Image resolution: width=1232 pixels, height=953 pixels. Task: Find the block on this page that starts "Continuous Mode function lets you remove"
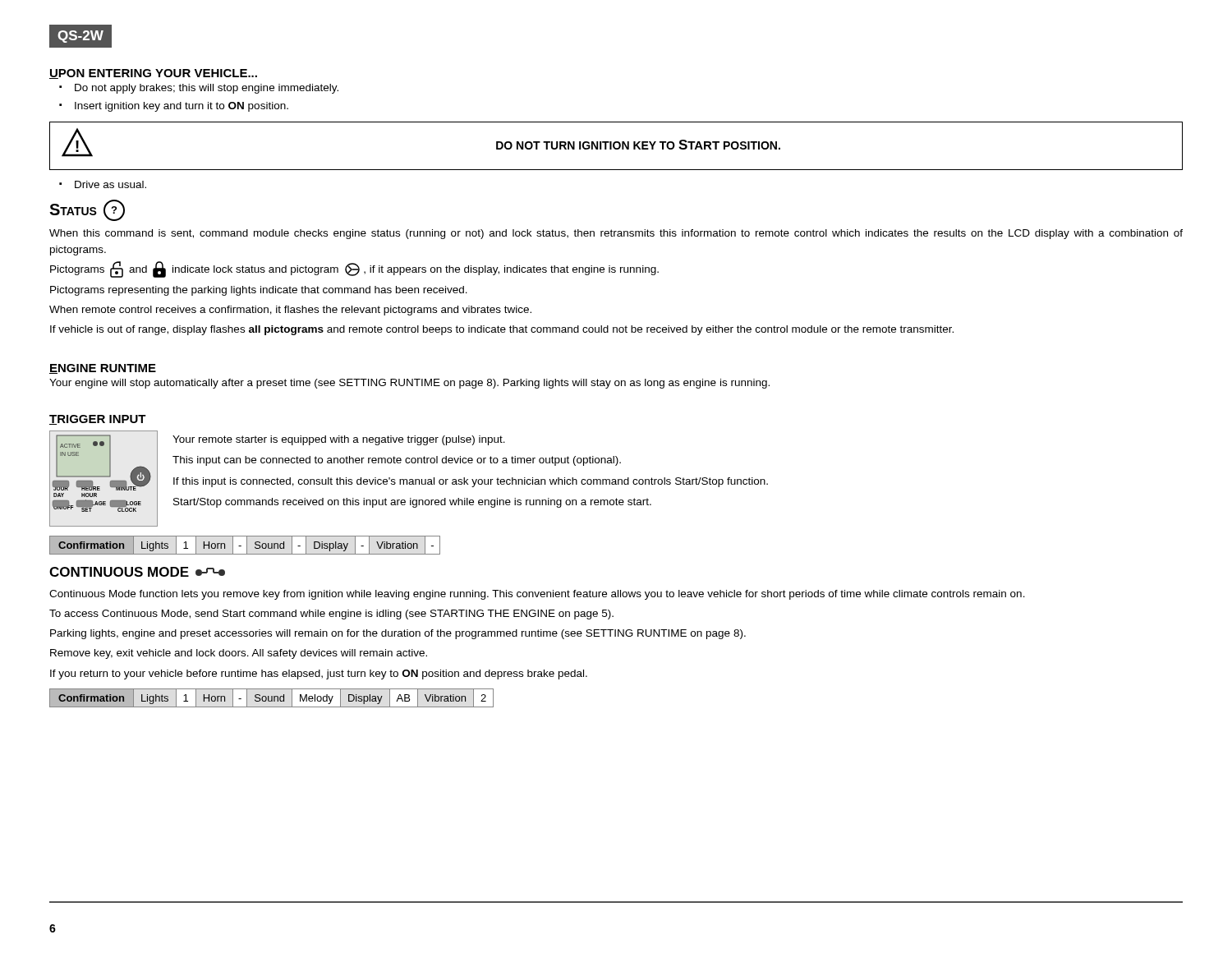tap(537, 593)
